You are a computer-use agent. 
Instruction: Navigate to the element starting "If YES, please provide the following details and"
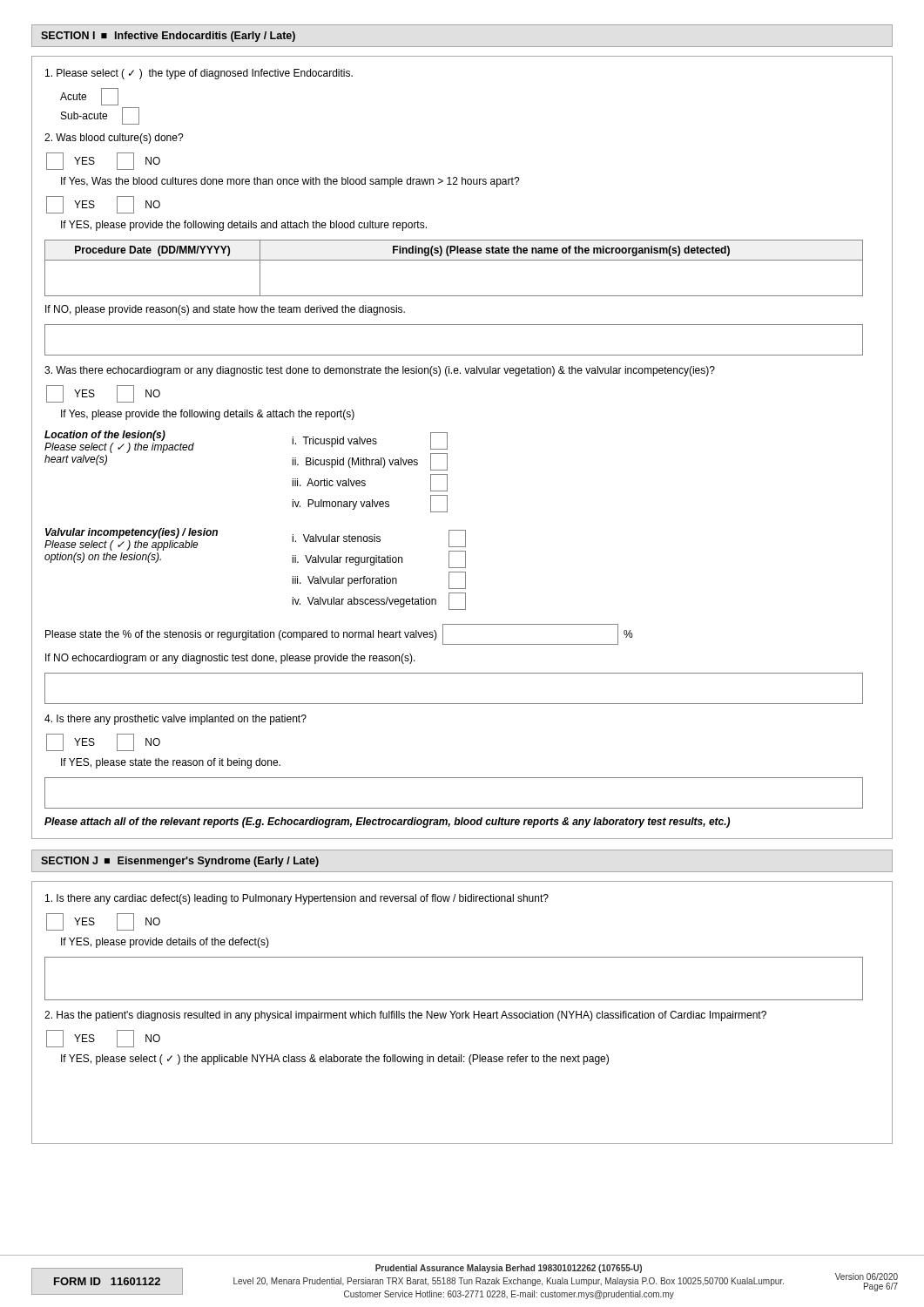[244, 225]
